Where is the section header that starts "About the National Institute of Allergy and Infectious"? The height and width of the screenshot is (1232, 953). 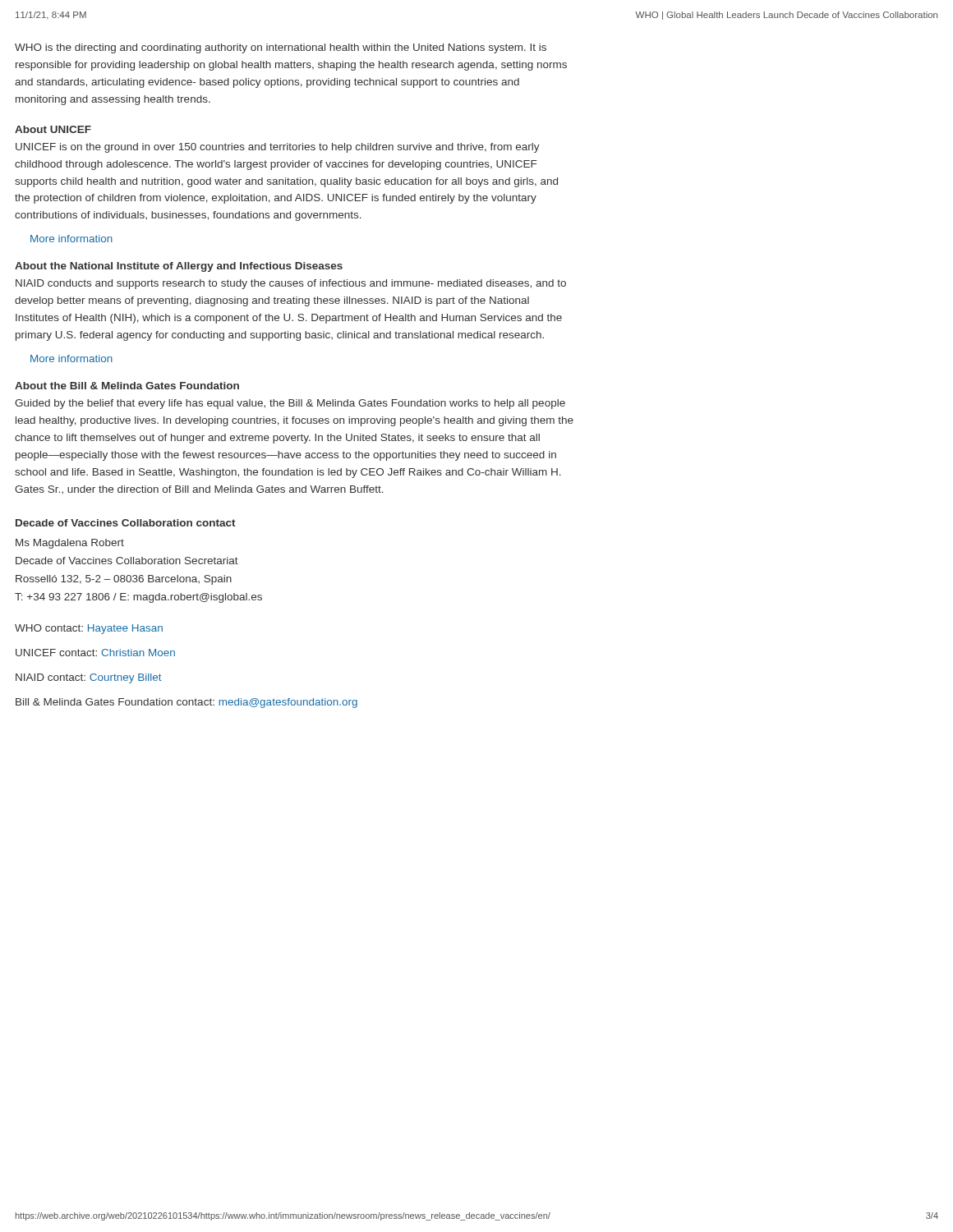179,266
